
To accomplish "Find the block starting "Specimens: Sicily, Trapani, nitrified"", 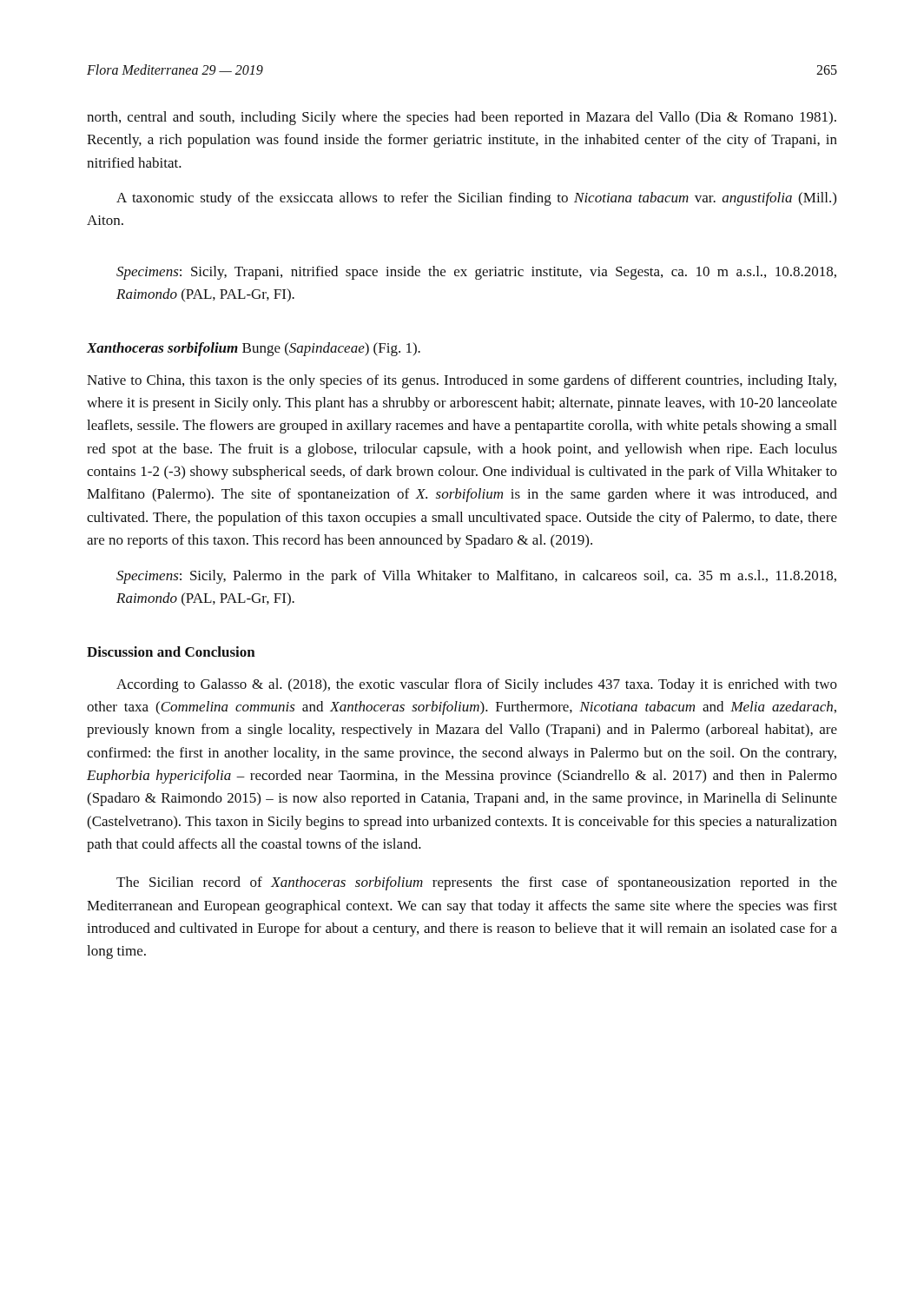I will [477, 283].
